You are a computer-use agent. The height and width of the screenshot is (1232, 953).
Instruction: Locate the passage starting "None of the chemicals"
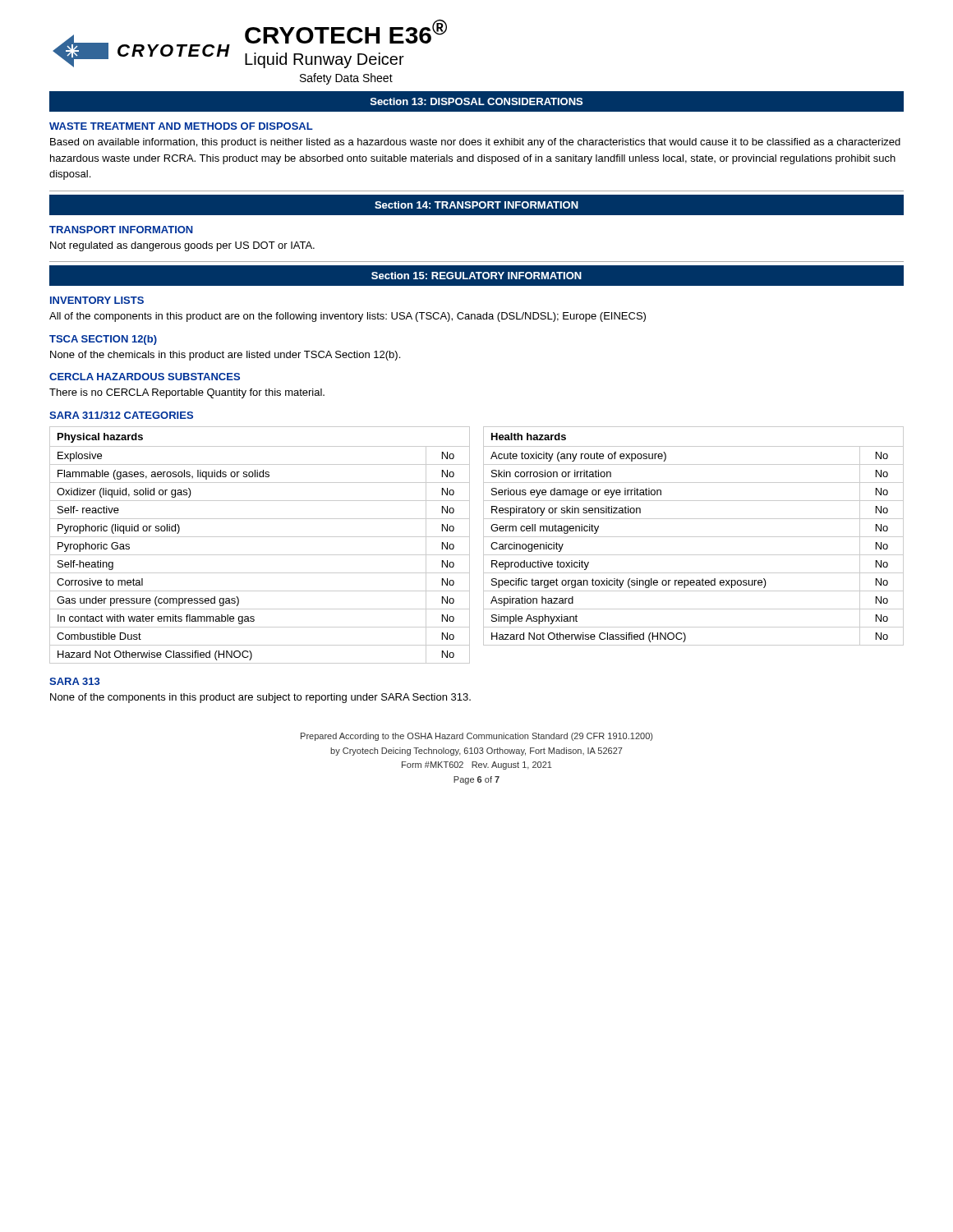[x=225, y=354]
